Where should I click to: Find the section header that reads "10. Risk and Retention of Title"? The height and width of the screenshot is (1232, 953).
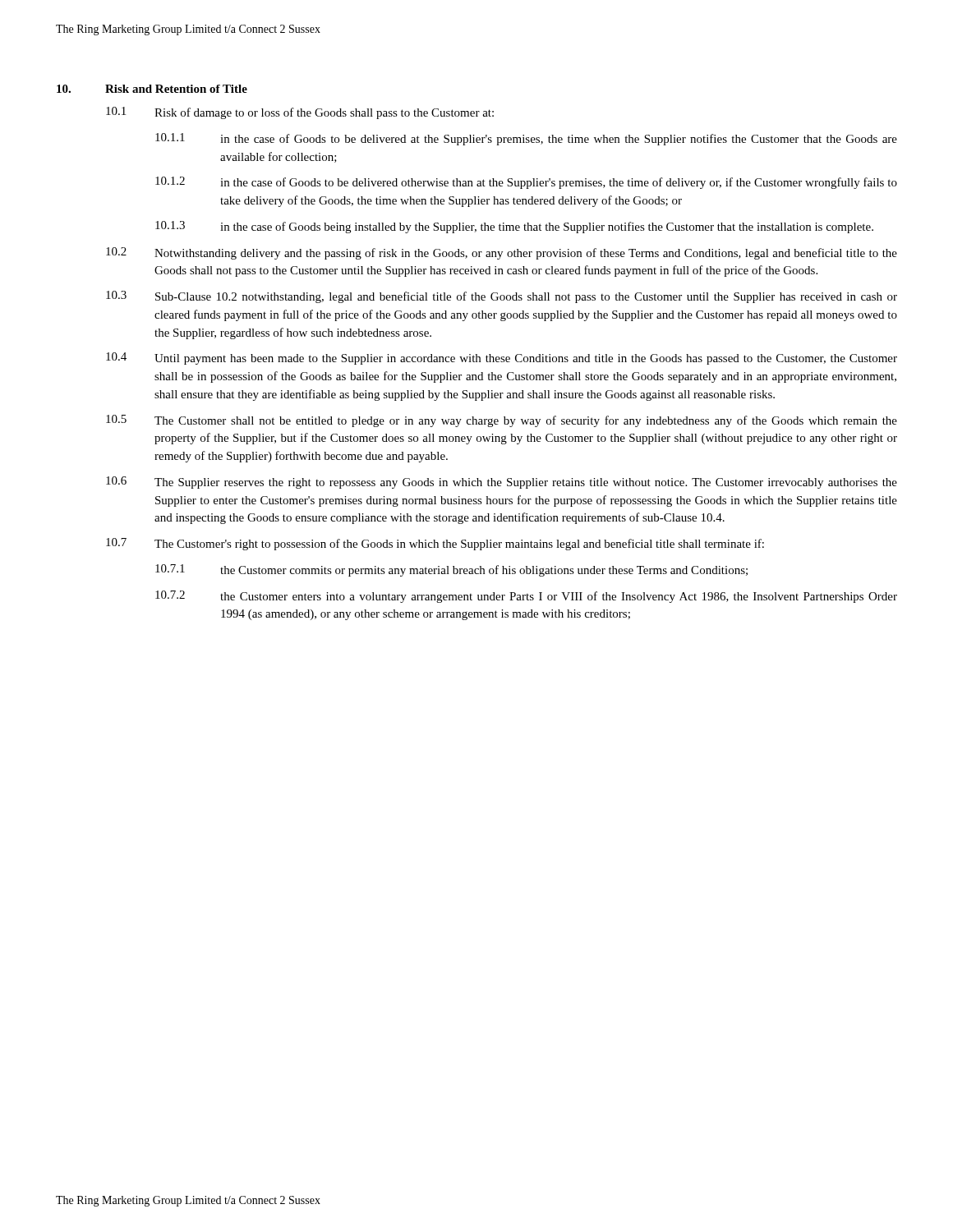coord(151,89)
